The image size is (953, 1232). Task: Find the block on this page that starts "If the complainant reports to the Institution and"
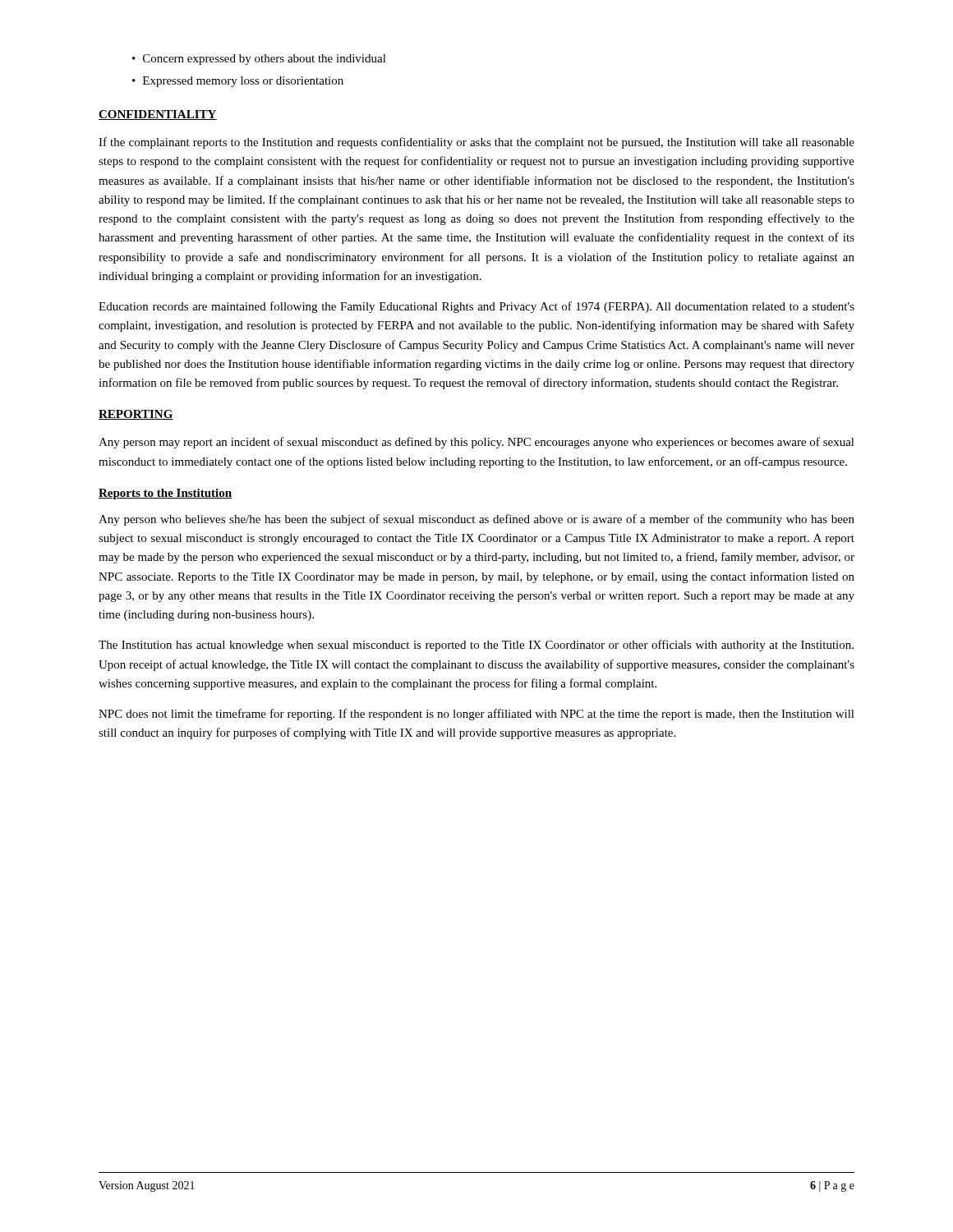tap(476, 209)
